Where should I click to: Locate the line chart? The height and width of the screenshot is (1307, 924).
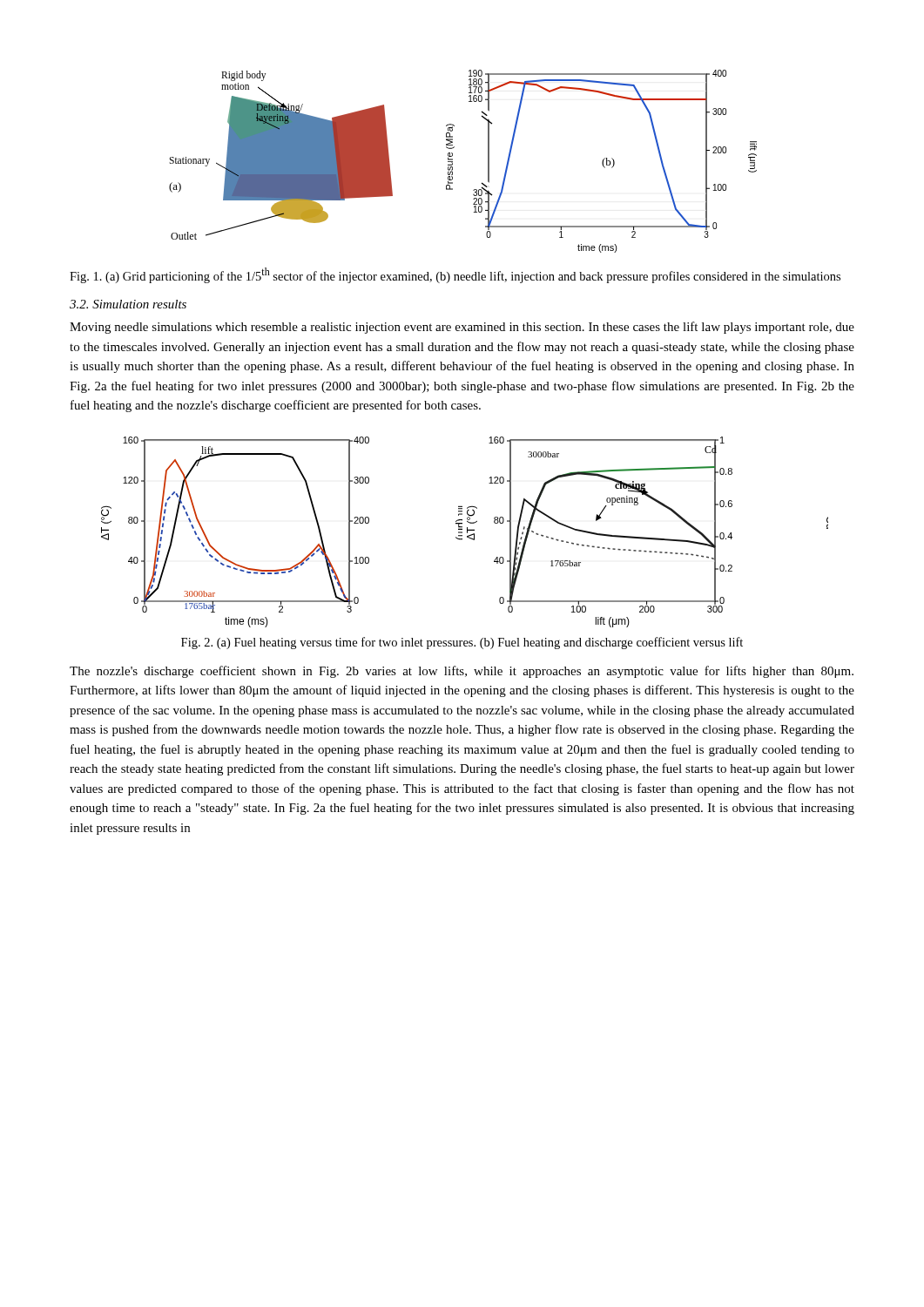(x=462, y=527)
